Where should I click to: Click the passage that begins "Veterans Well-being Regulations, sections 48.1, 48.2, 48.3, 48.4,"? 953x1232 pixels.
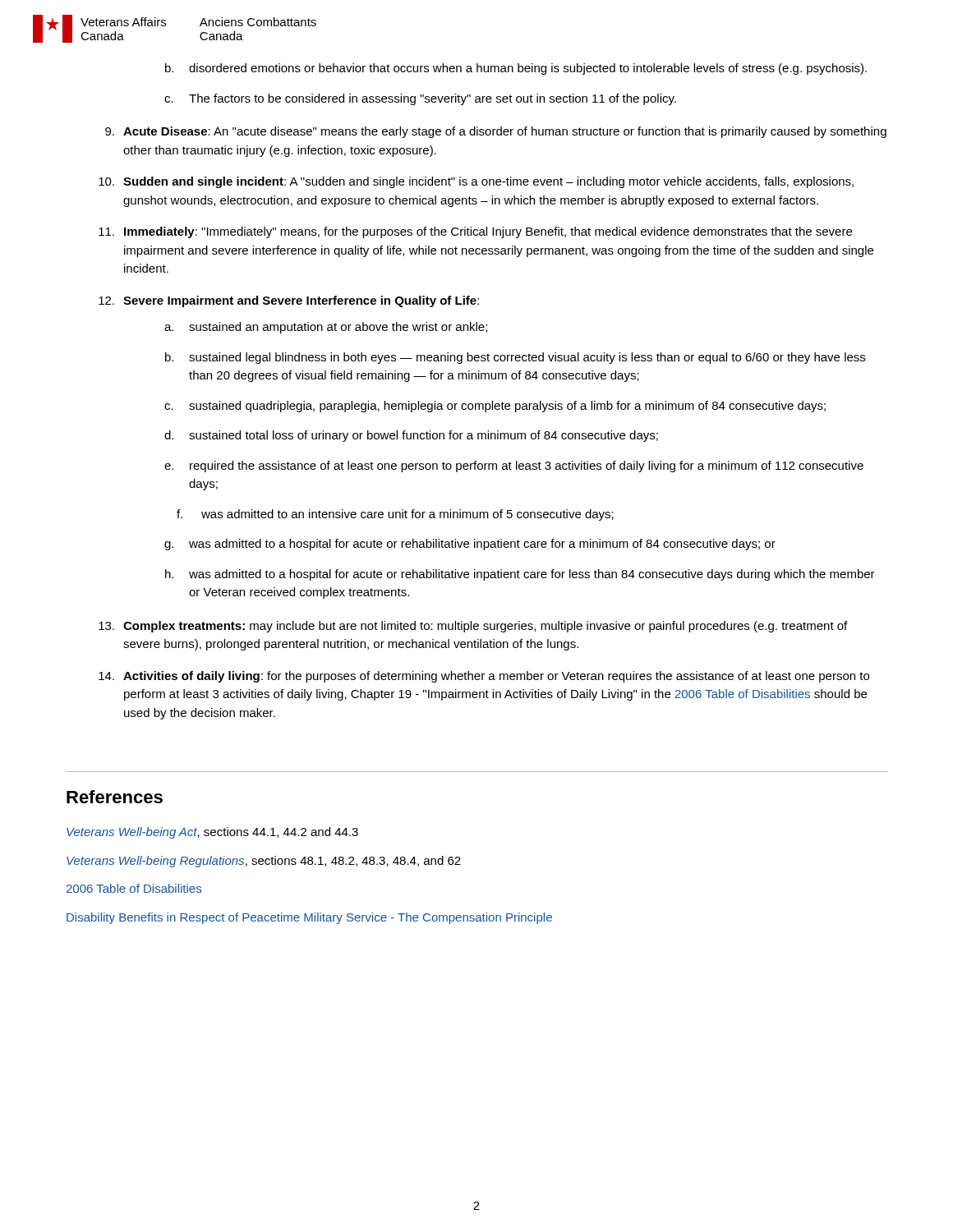tap(263, 860)
